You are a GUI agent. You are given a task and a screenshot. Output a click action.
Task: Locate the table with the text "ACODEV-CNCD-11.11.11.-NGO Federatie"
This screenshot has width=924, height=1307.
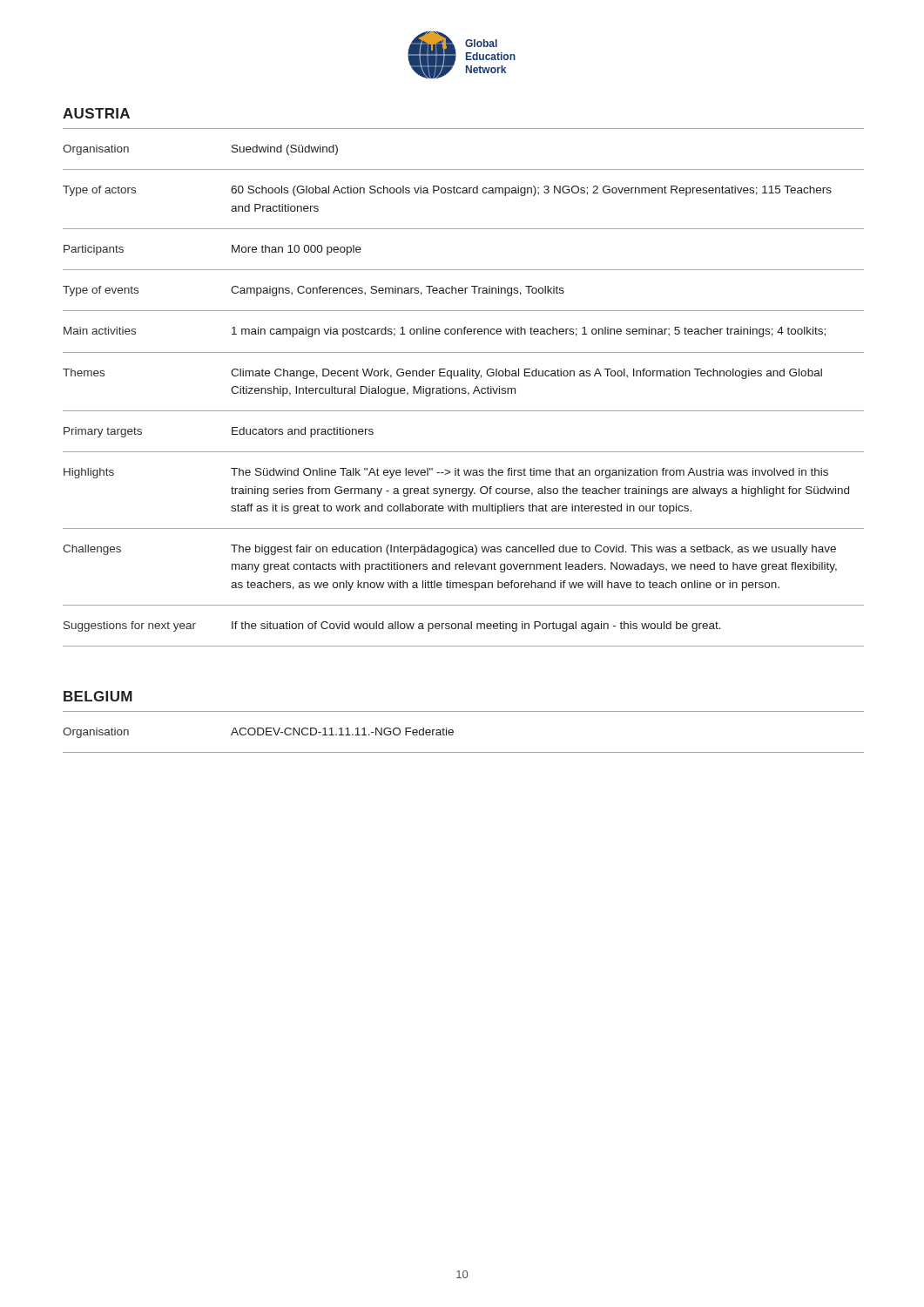462,732
